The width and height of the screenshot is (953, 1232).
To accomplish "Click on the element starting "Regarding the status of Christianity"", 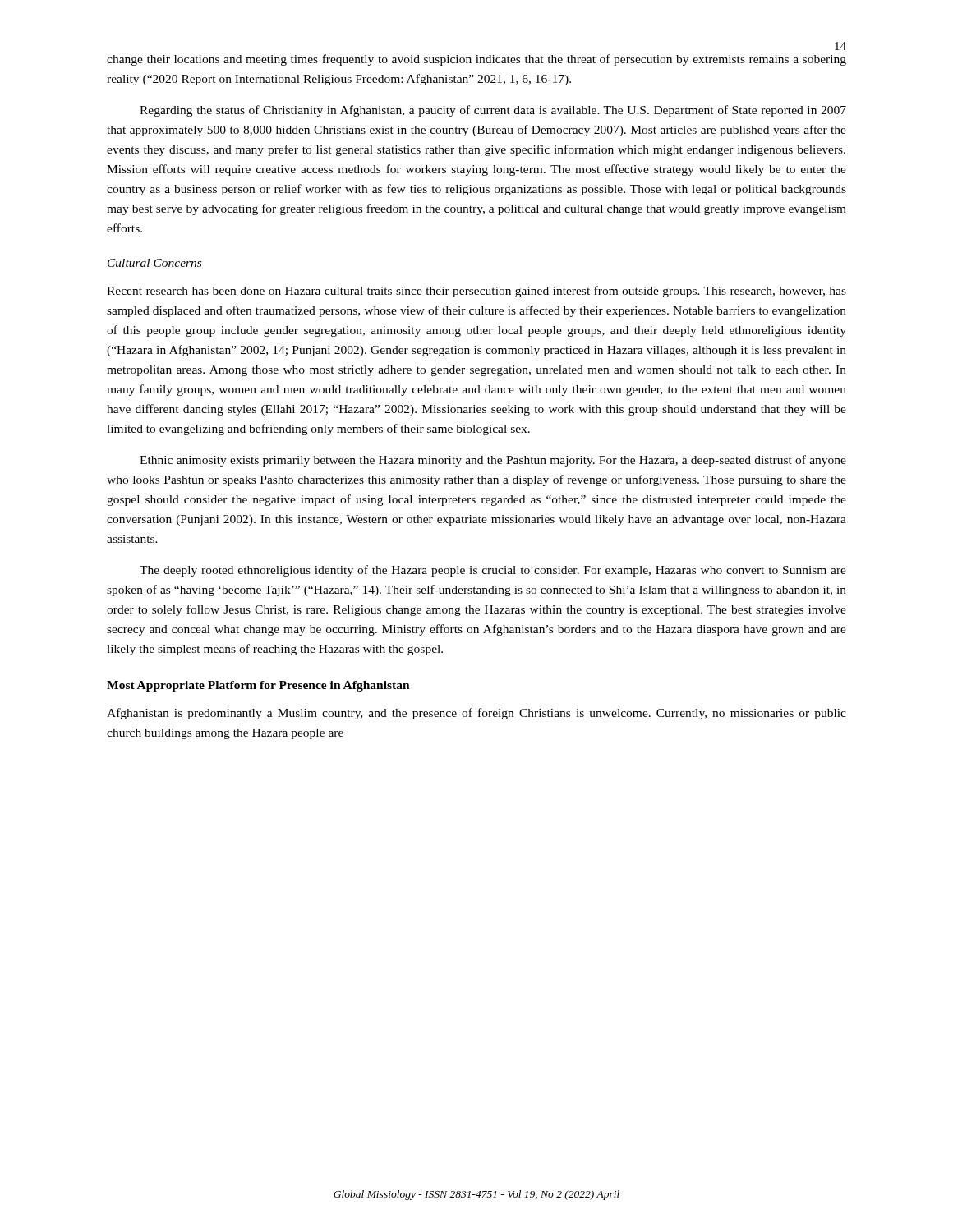I will 476,169.
